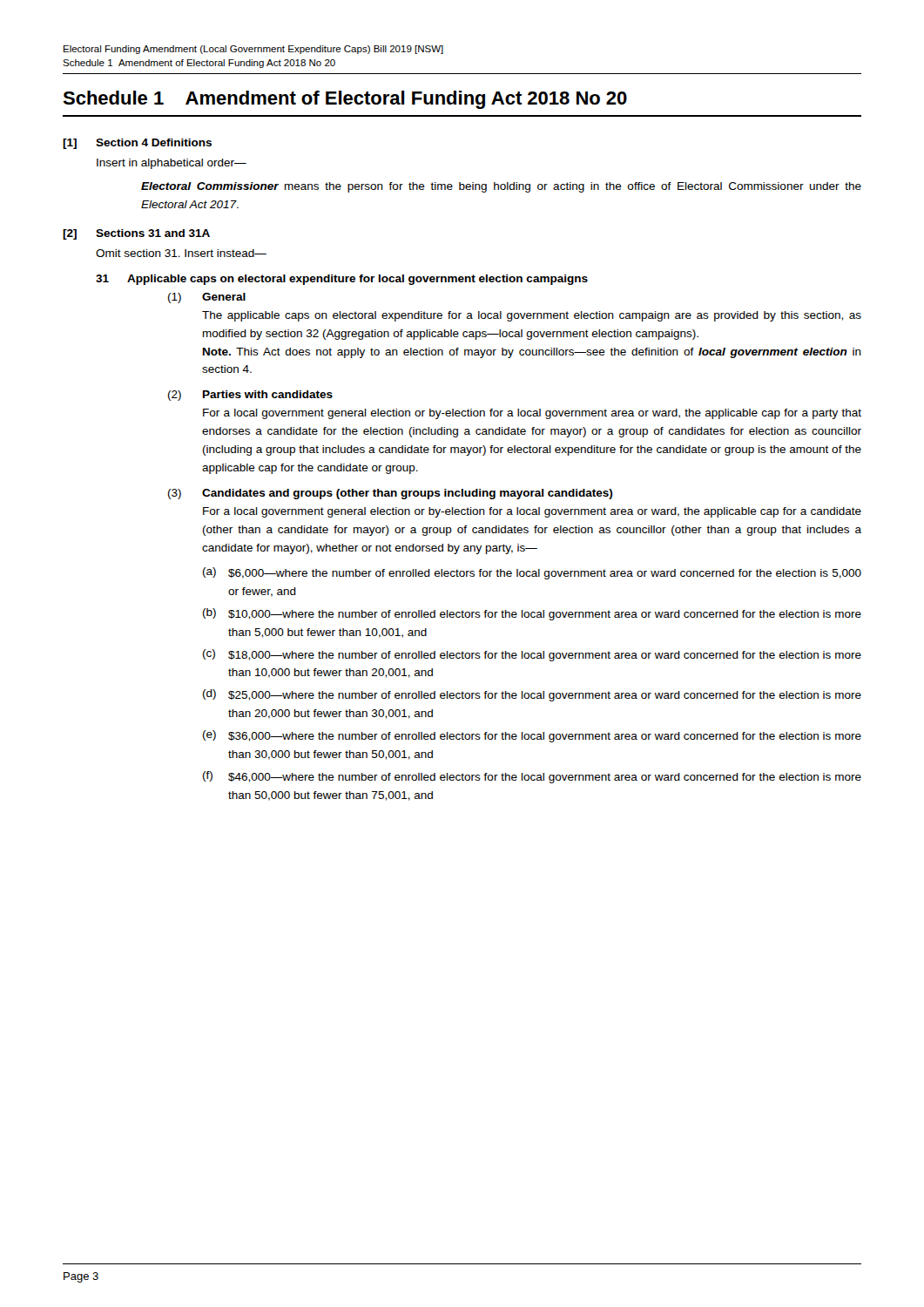This screenshot has height=1307, width=924.
Task: Point to the section header beginning "(3) Candidates and groups (other"
Action: click(514, 493)
